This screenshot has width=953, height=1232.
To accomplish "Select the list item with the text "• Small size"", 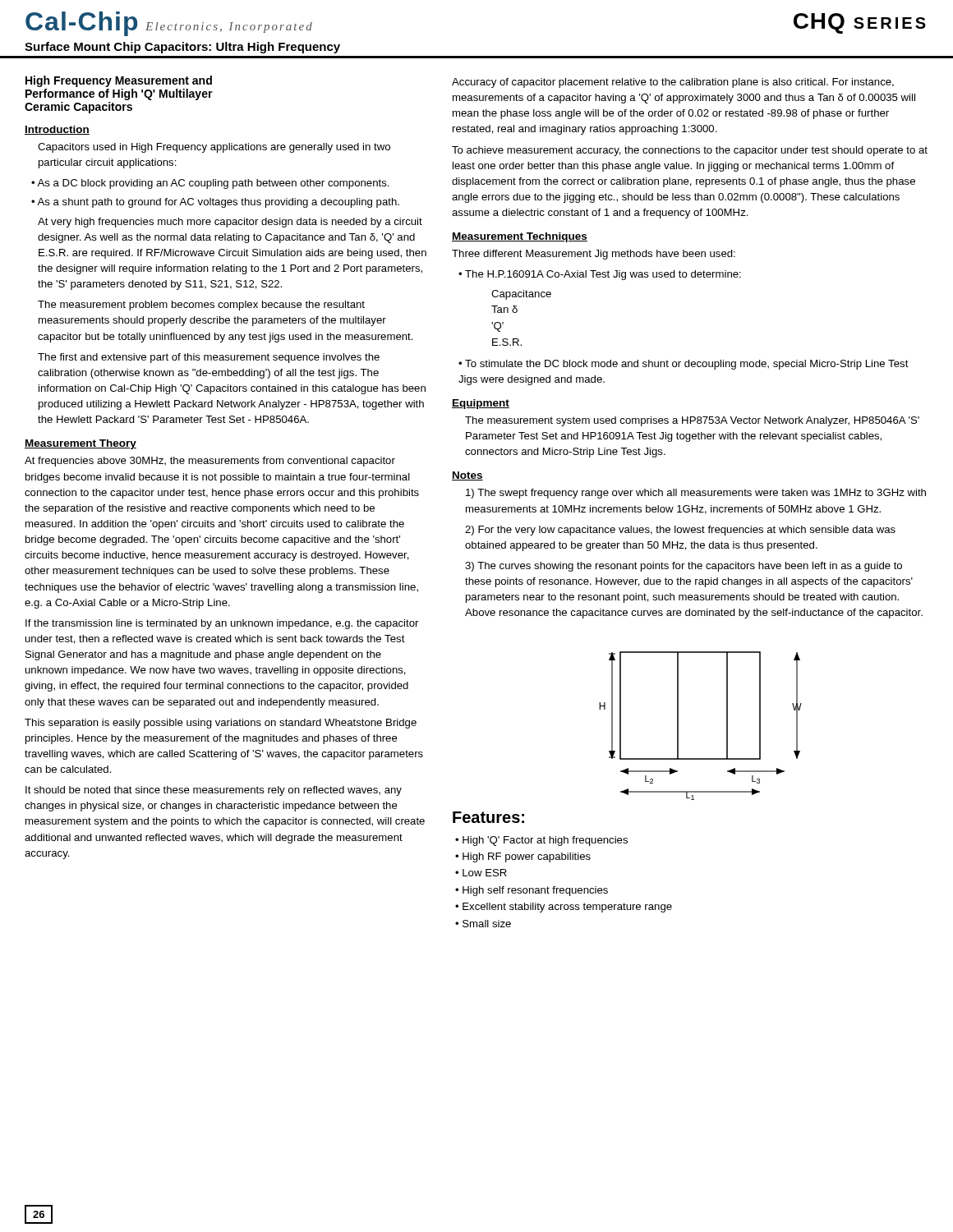I will click(x=483, y=924).
